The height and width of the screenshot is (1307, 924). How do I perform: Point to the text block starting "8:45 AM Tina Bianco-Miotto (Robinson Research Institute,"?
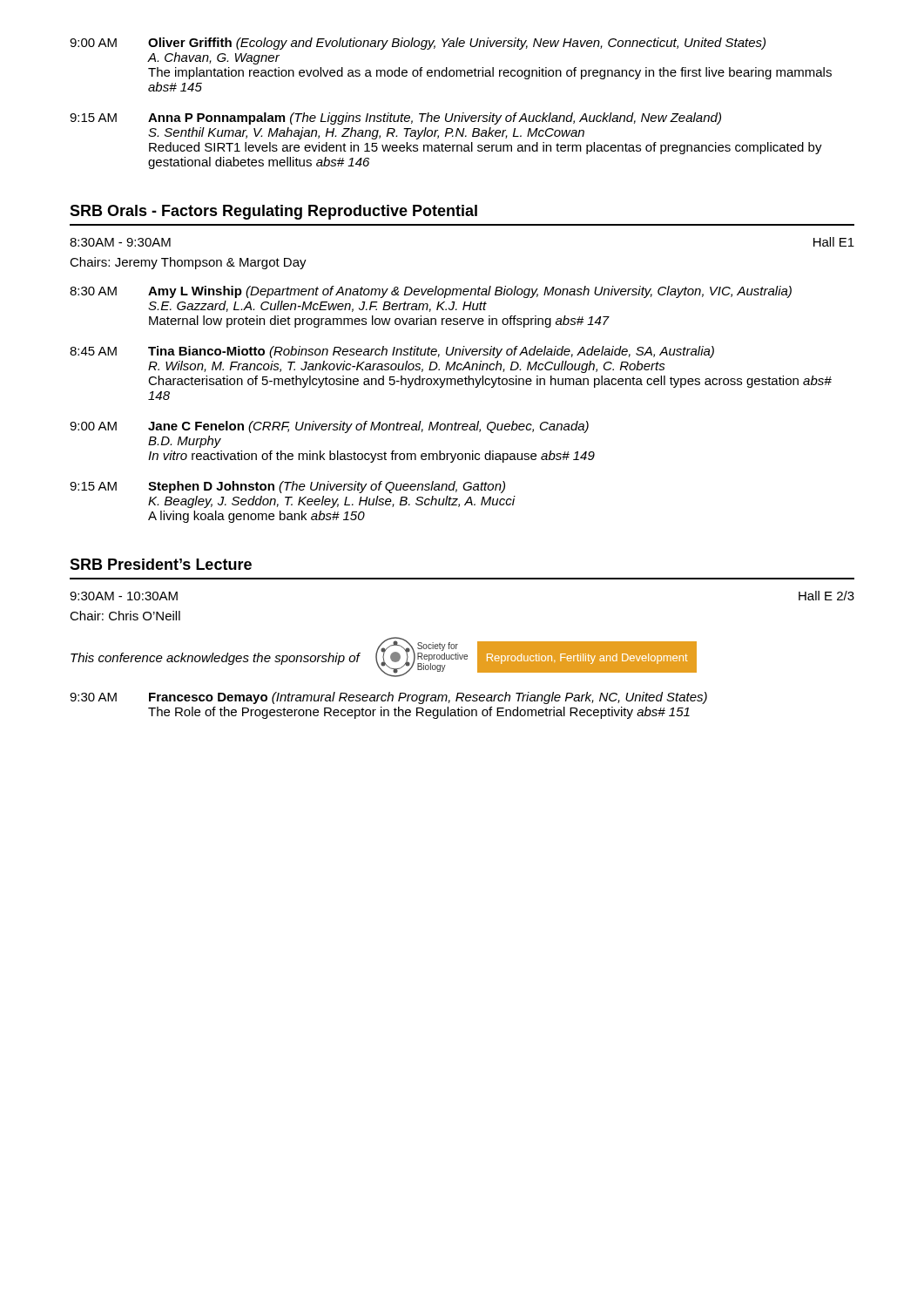point(462,373)
